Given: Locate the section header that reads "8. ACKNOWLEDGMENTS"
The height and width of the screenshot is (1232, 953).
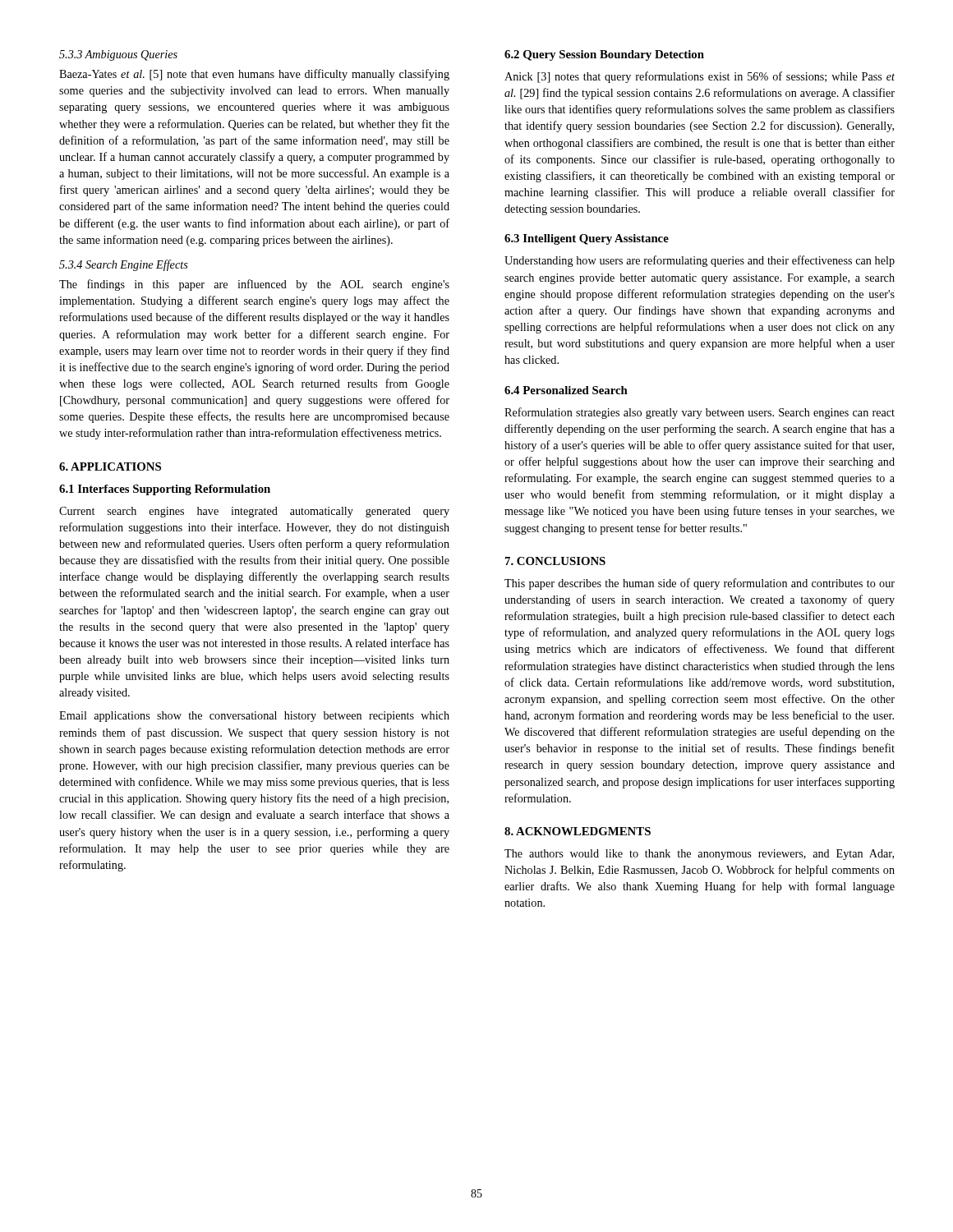Looking at the screenshot, I should pyautogui.click(x=578, y=831).
